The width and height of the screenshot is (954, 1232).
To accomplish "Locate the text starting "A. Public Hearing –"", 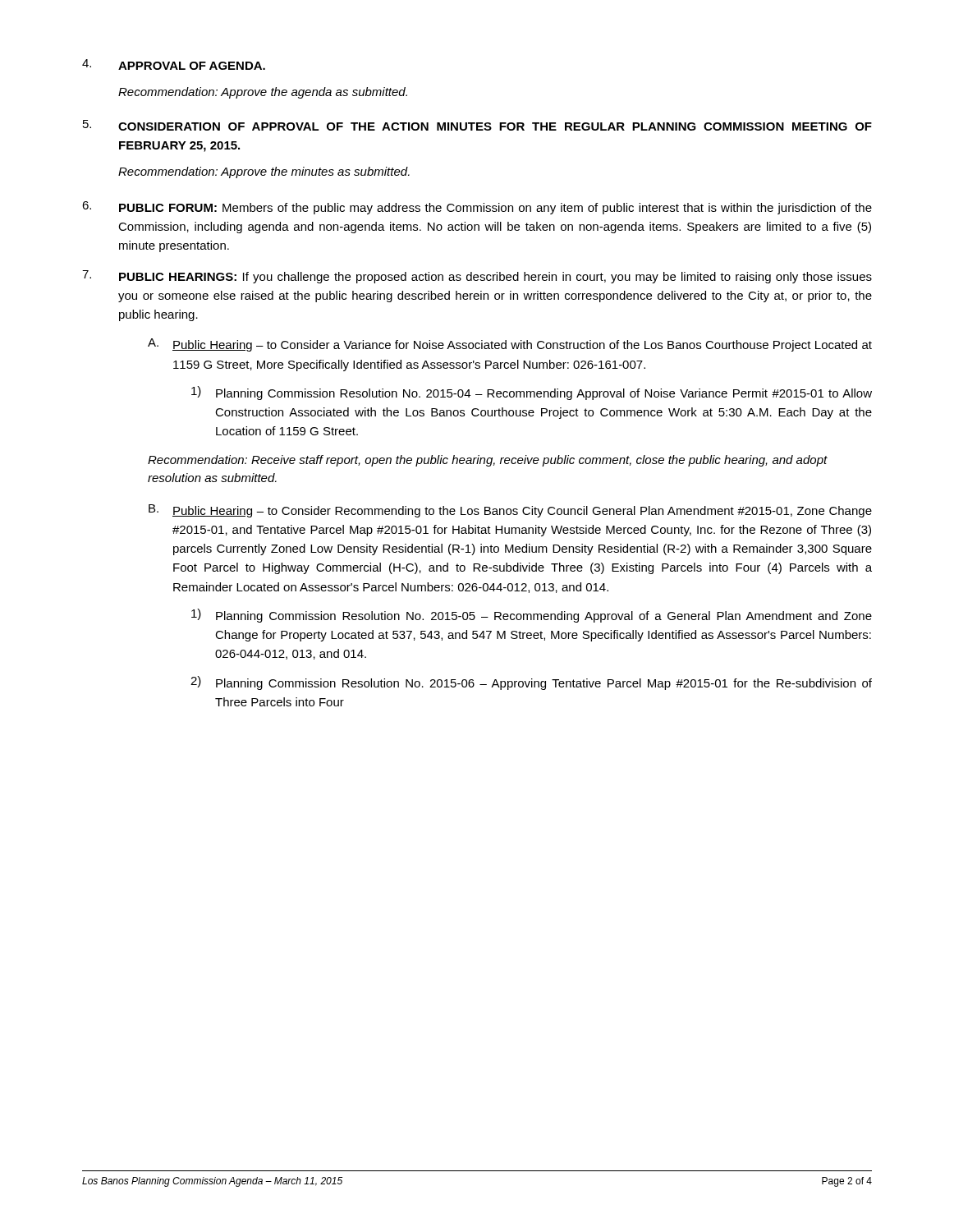I will tap(510, 354).
